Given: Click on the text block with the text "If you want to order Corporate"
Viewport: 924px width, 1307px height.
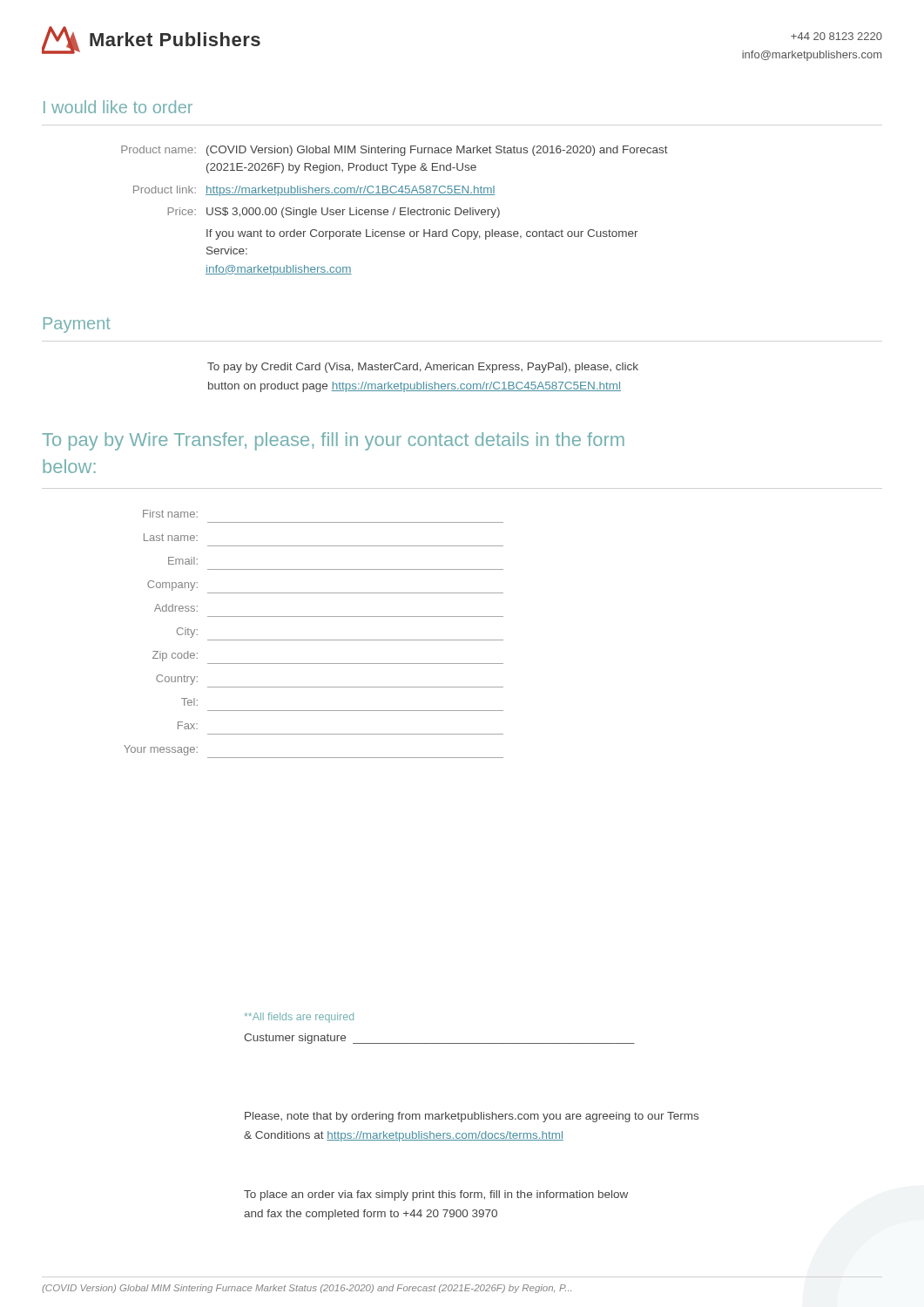Looking at the screenshot, I should 422,234.
